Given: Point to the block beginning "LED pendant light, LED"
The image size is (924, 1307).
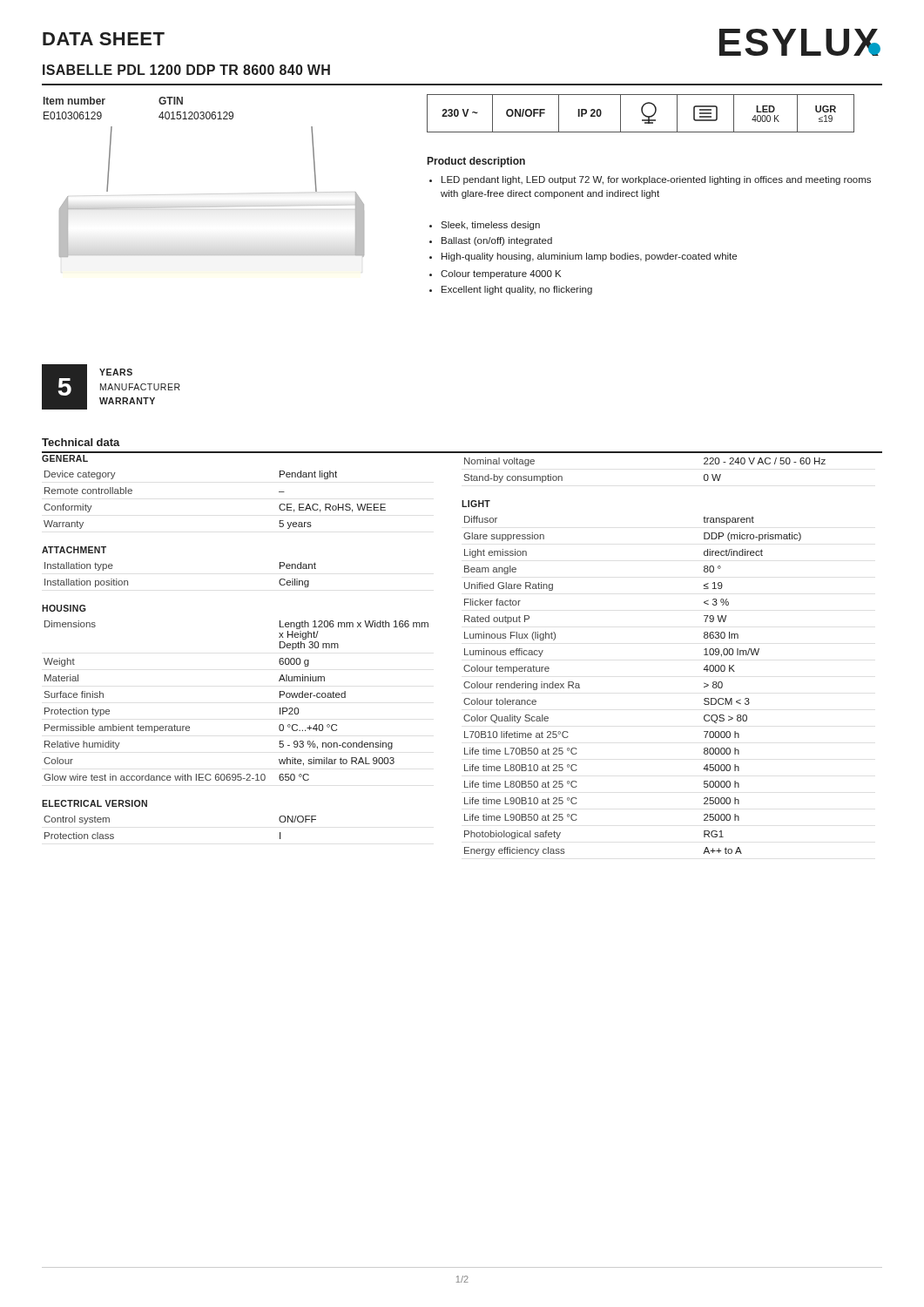Looking at the screenshot, I should click(653, 187).
